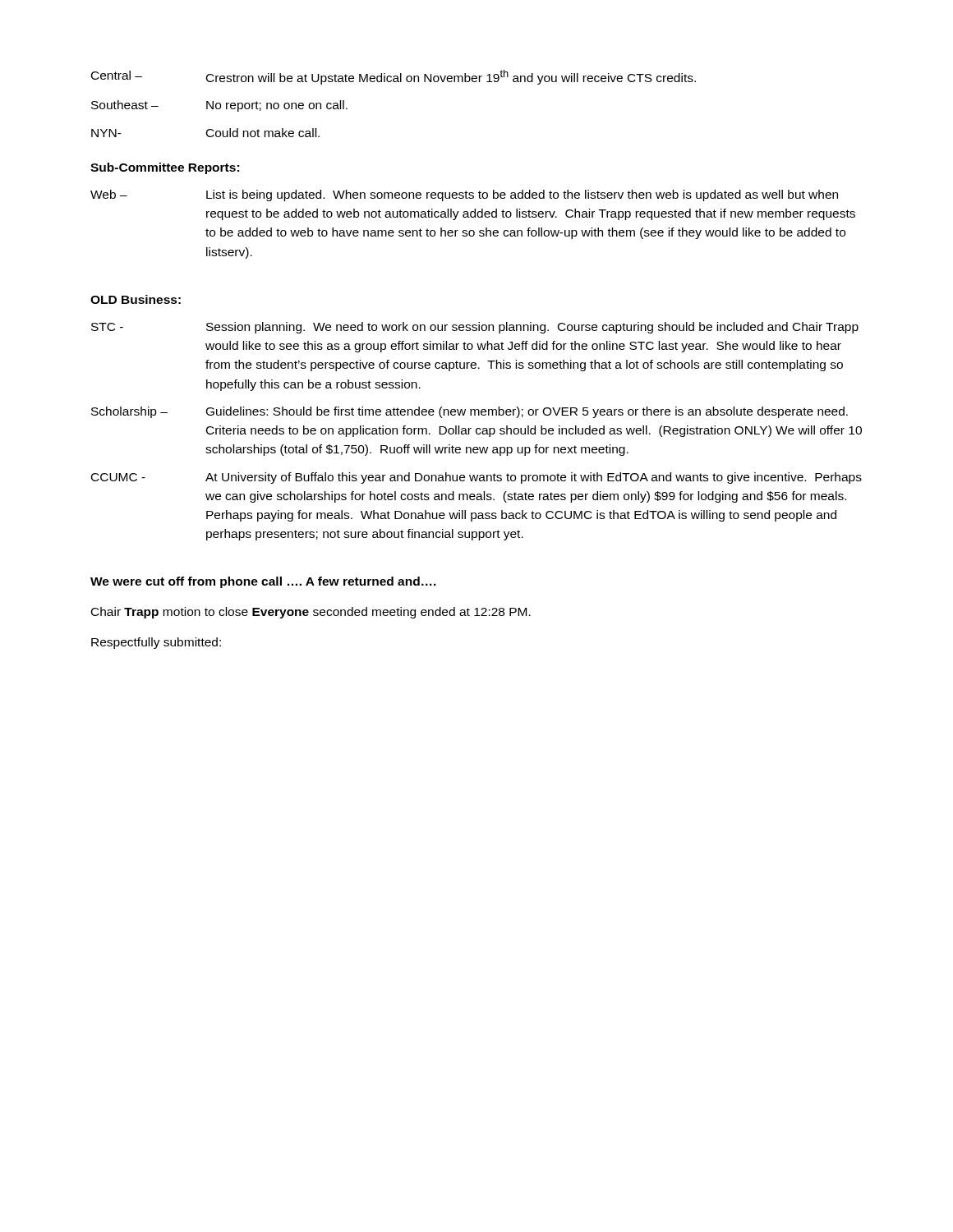Screen dimensions: 1232x953
Task: Find the list item that says "Web – List is being updated."
Action: point(476,223)
